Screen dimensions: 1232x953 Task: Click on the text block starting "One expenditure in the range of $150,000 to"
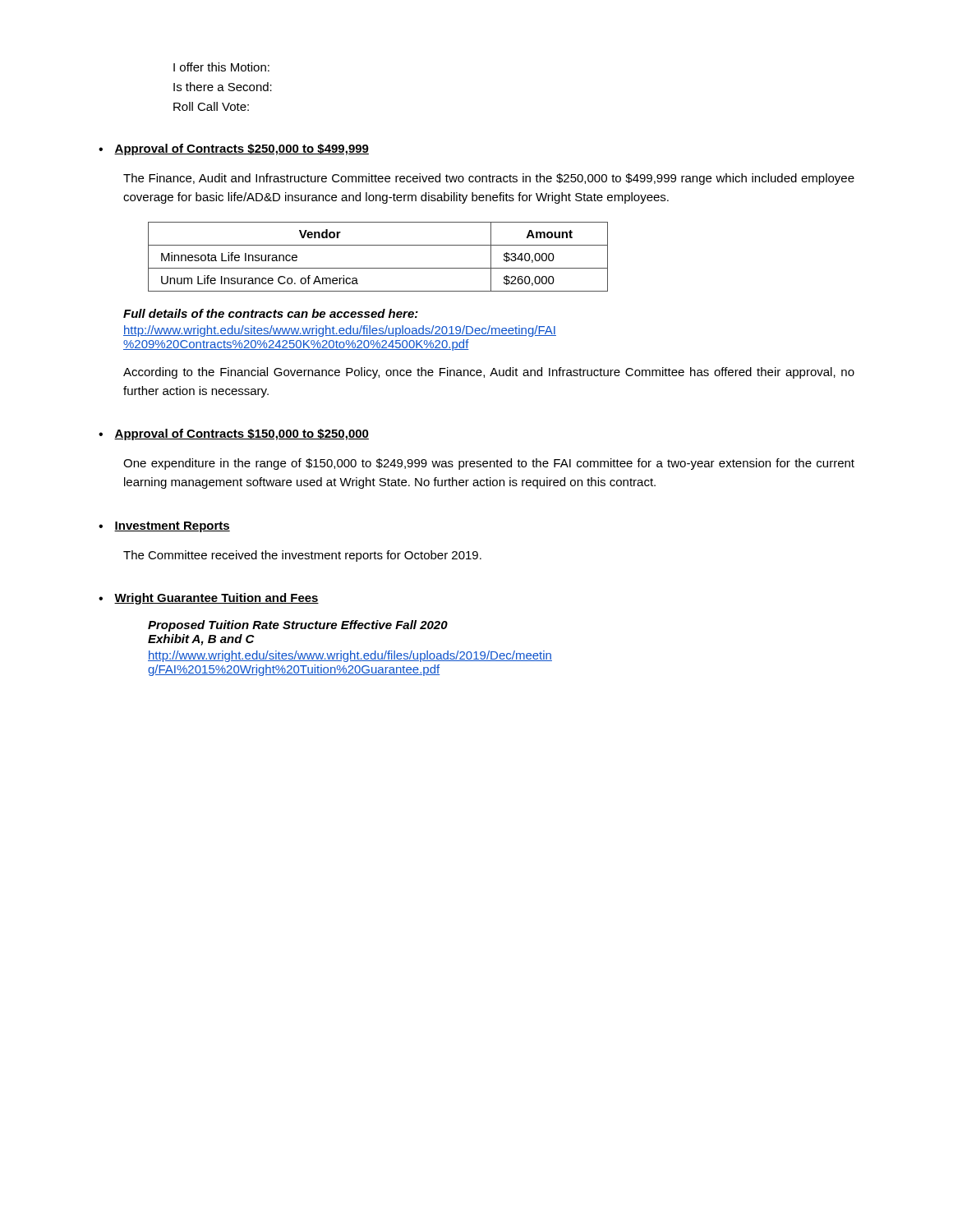pyautogui.click(x=489, y=472)
